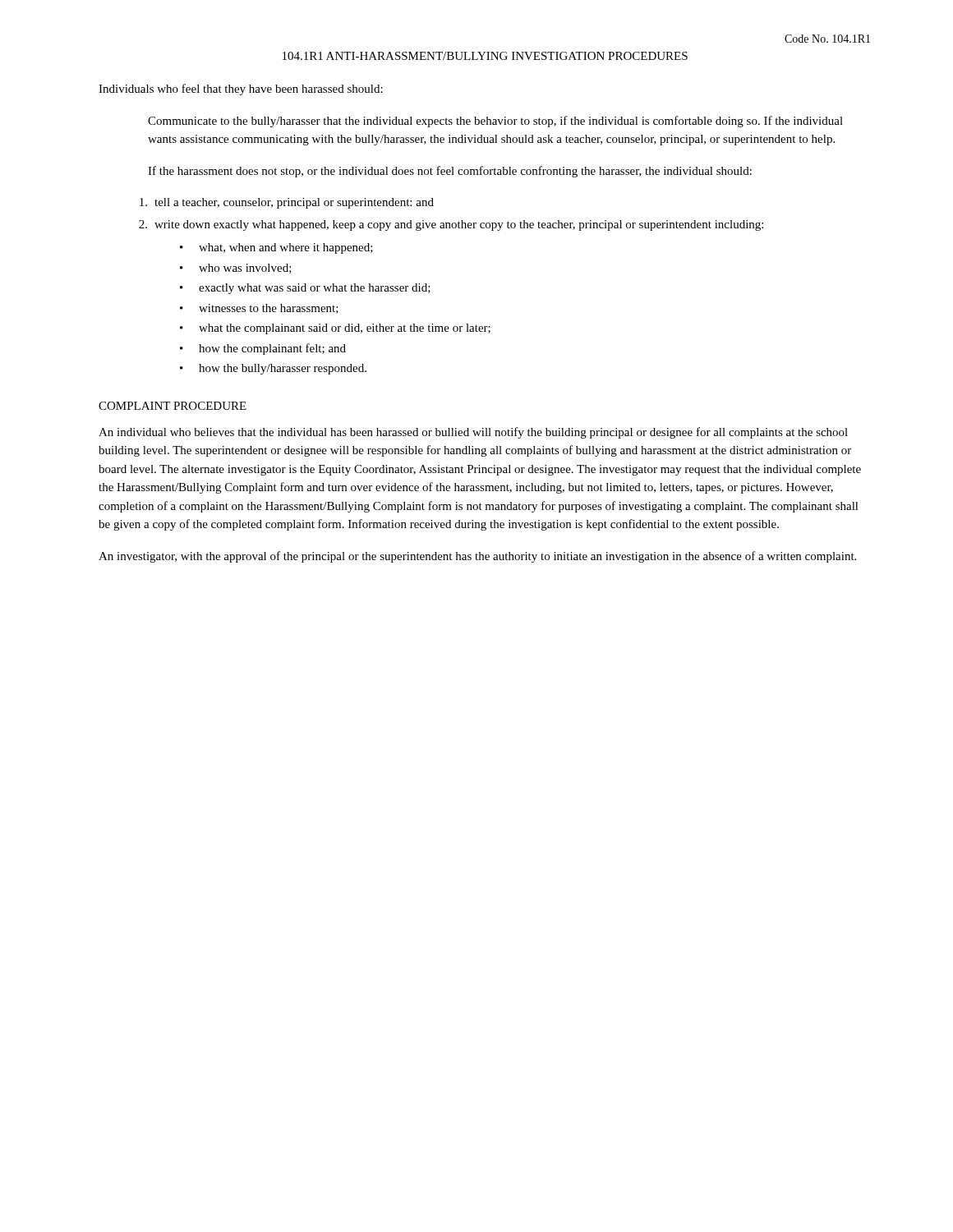Locate the text "104.1R1 ANTI-HARASSMENT/BULLYING INVESTIGATION PROCEDURES"
The image size is (953, 1232).
tap(485, 56)
